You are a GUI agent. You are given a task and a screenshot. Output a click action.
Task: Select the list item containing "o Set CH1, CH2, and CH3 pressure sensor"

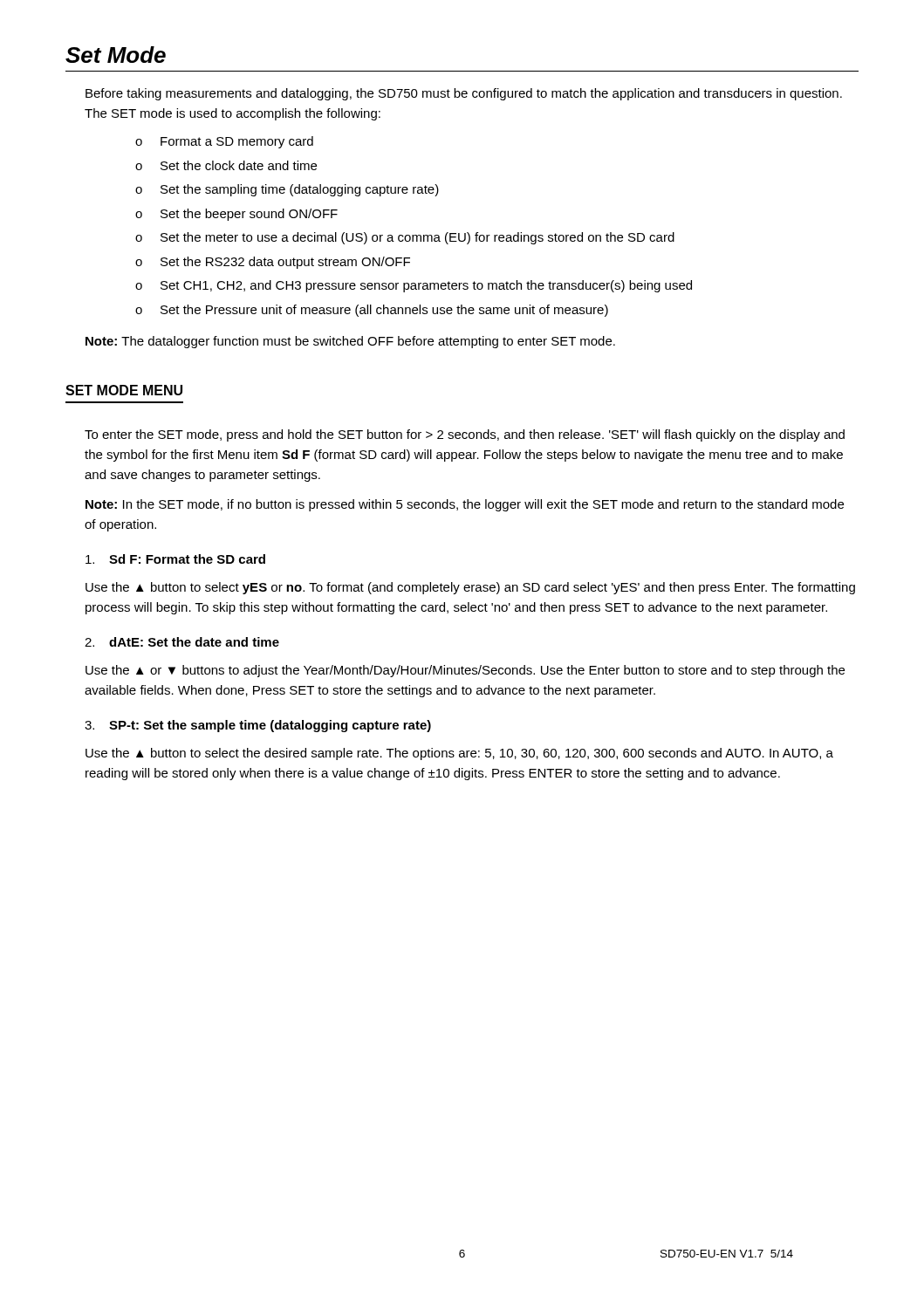pyautogui.click(x=414, y=286)
